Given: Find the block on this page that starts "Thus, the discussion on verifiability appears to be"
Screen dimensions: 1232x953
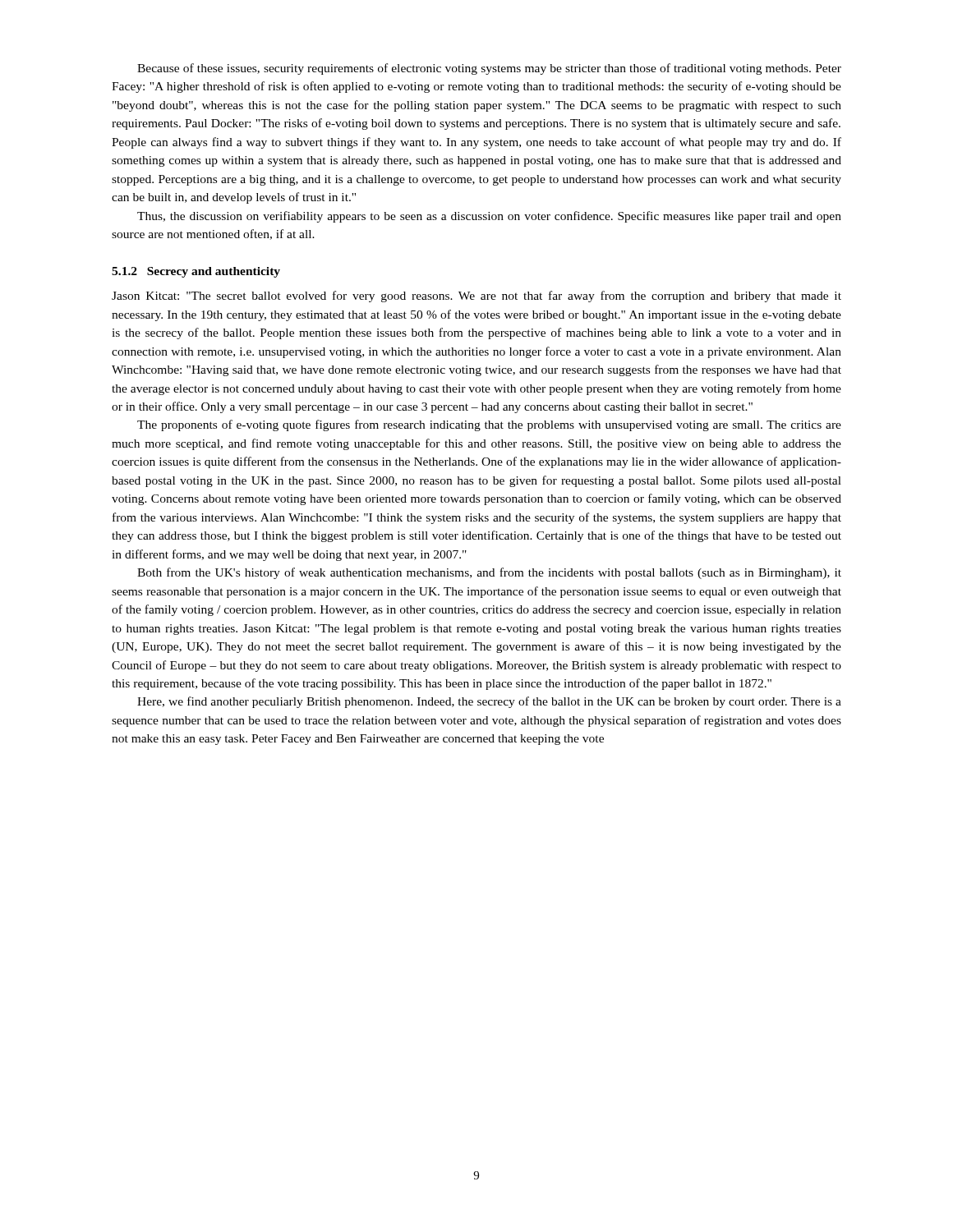Looking at the screenshot, I should pos(476,225).
